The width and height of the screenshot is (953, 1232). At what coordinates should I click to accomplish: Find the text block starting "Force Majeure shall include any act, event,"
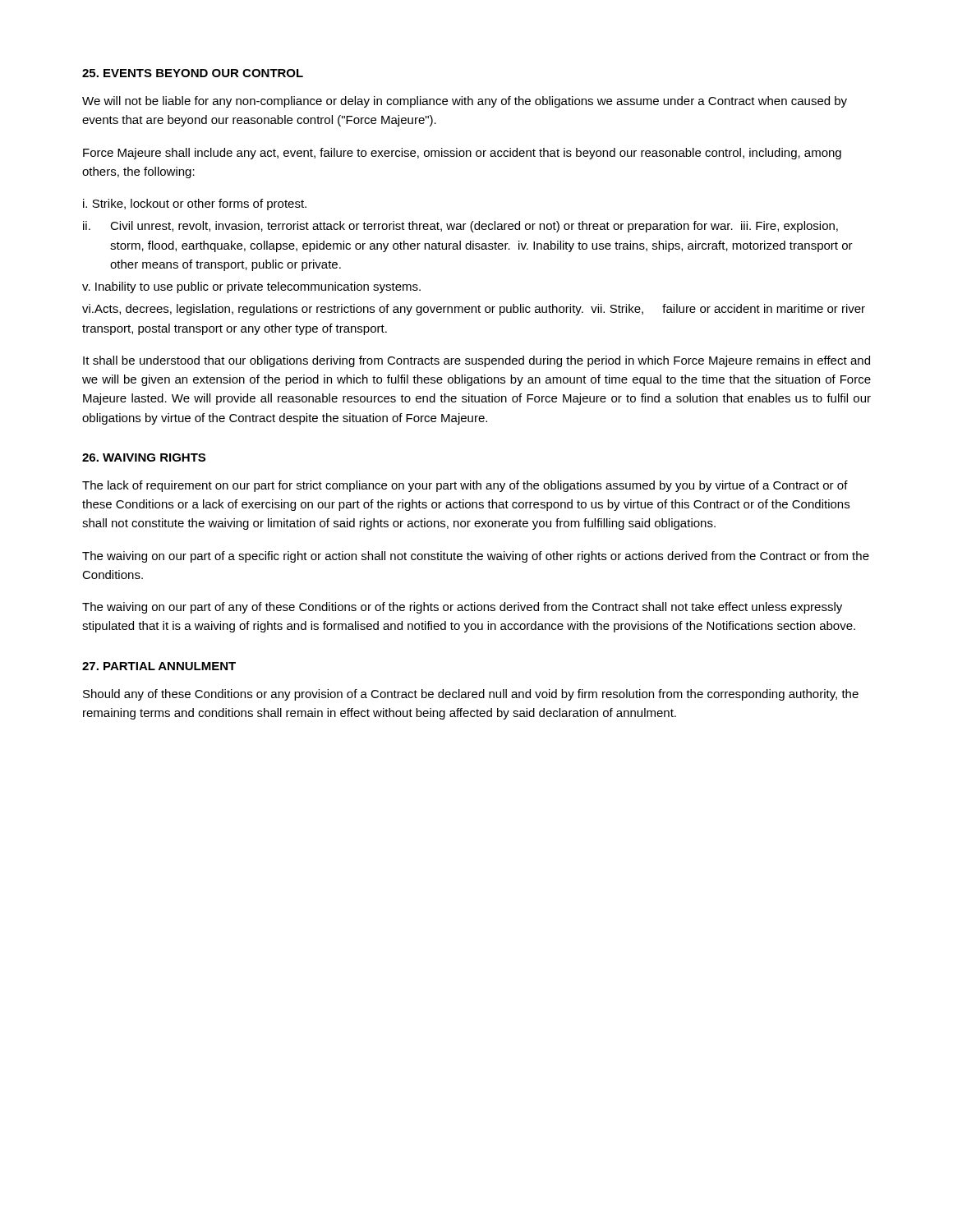pyautogui.click(x=462, y=162)
